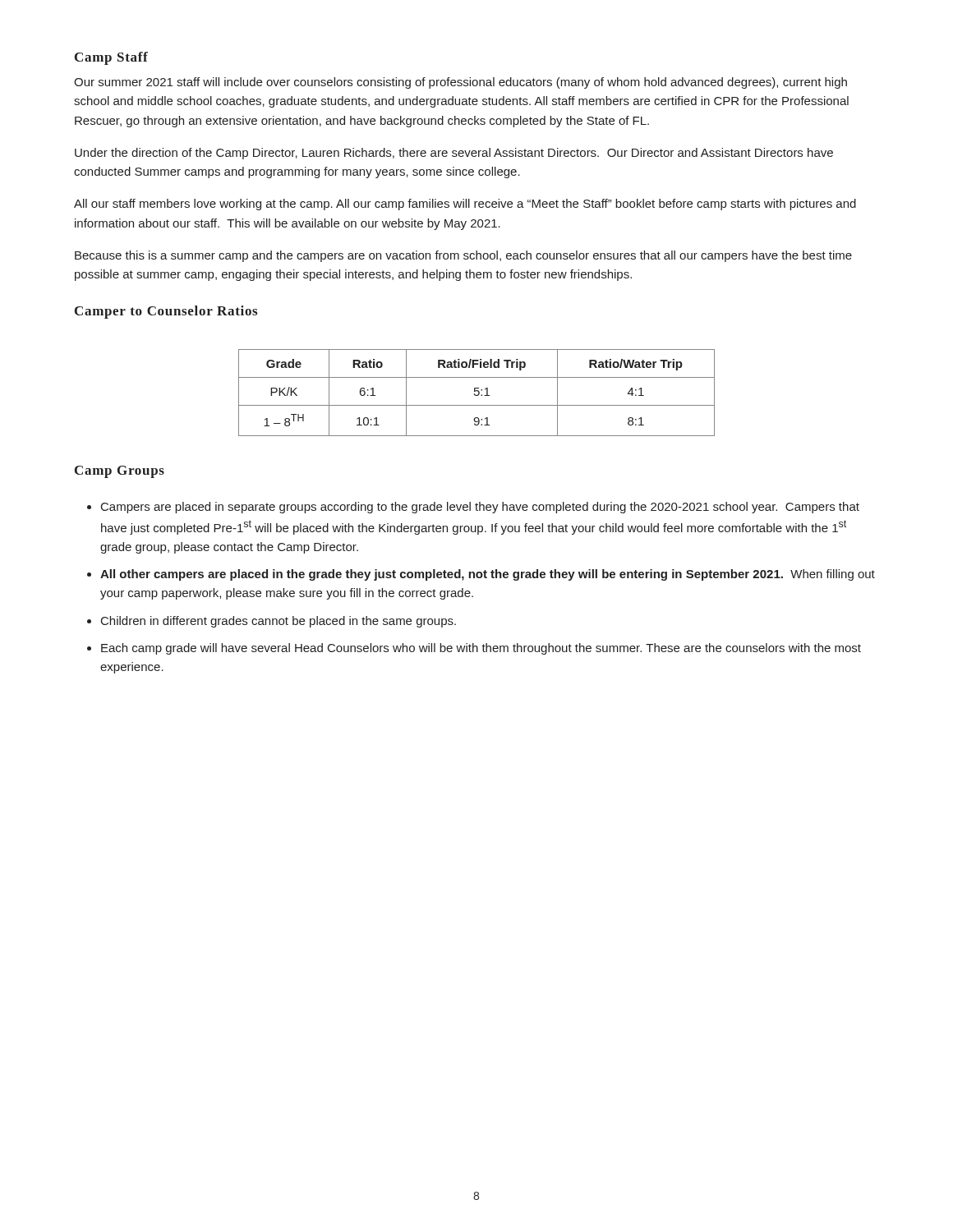Point to the block beginning "Each camp grade will have several"
The width and height of the screenshot is (953, 1232).
[481, 657]
